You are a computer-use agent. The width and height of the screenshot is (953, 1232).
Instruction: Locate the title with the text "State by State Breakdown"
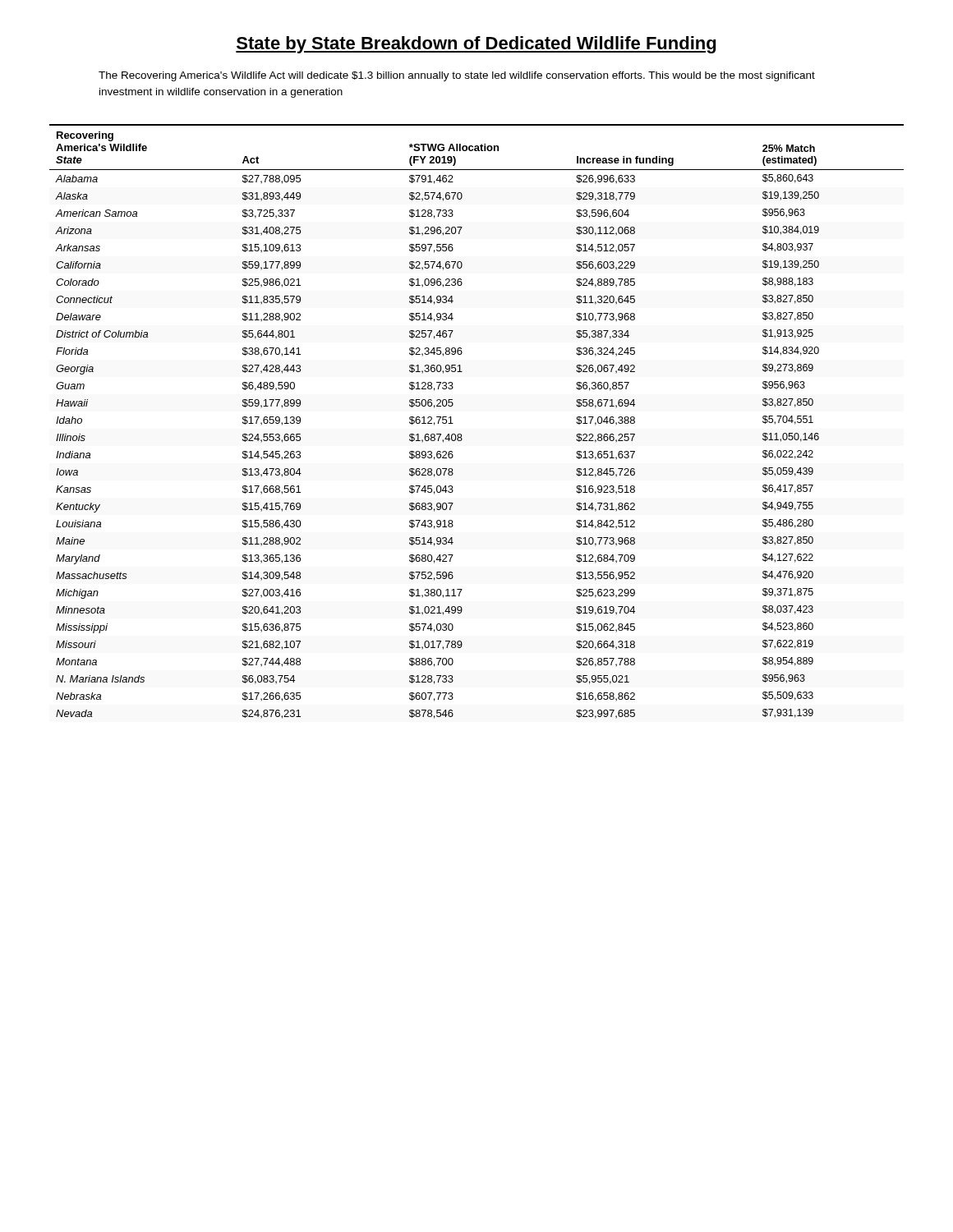pos(476,44)
